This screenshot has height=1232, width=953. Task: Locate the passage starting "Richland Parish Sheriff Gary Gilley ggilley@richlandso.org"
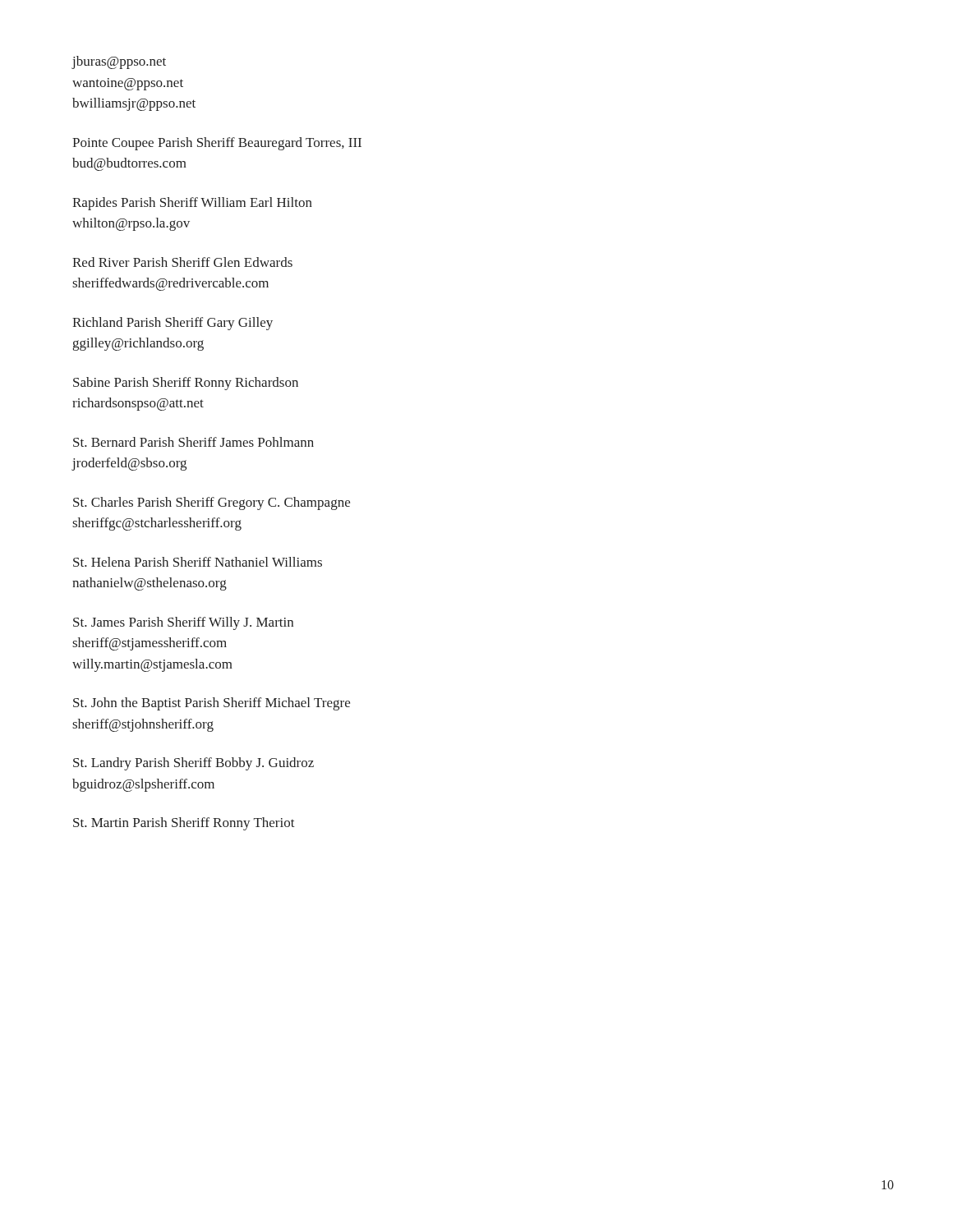tap(173, 324)
